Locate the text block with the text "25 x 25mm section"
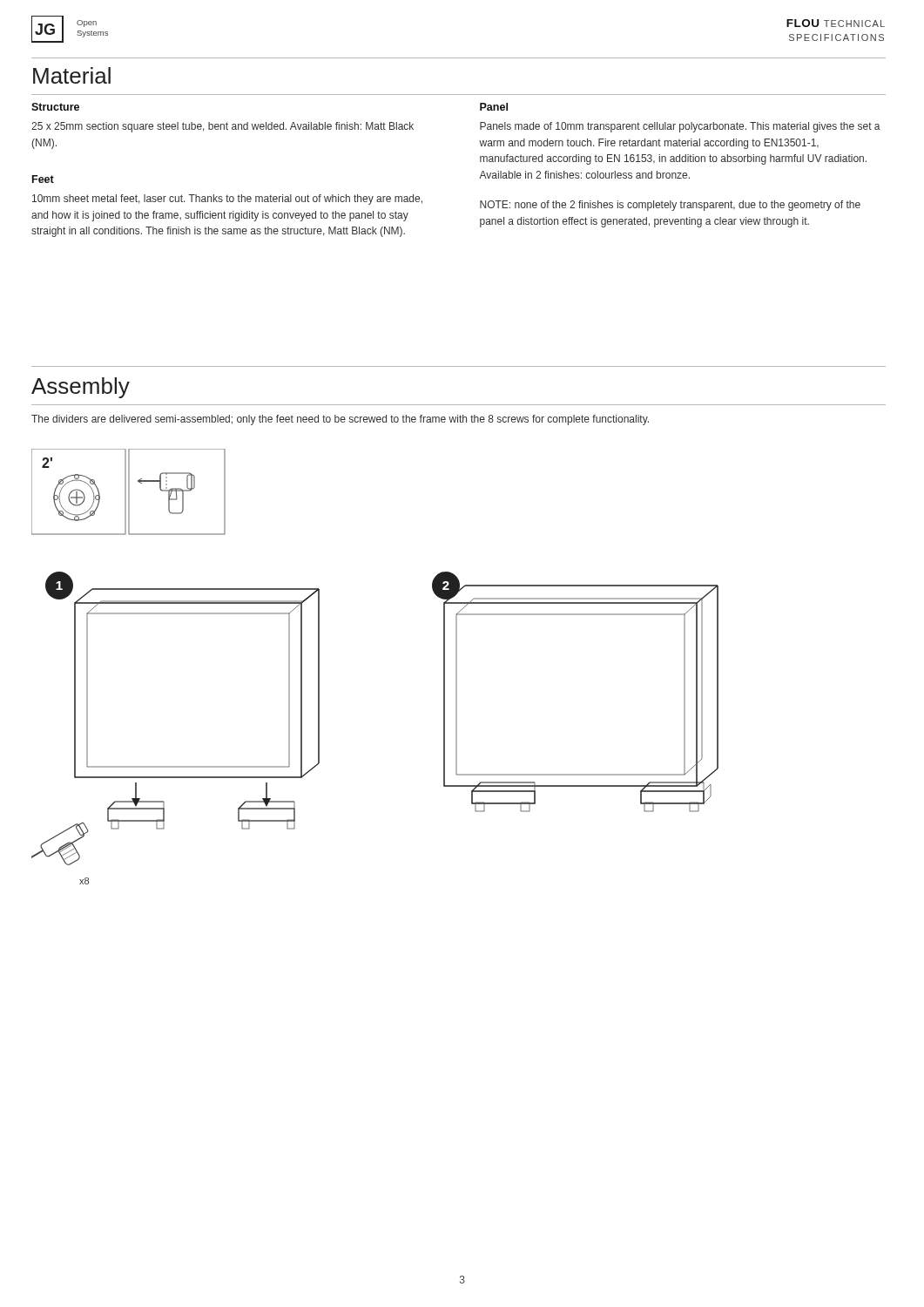 tap(223, 134)
